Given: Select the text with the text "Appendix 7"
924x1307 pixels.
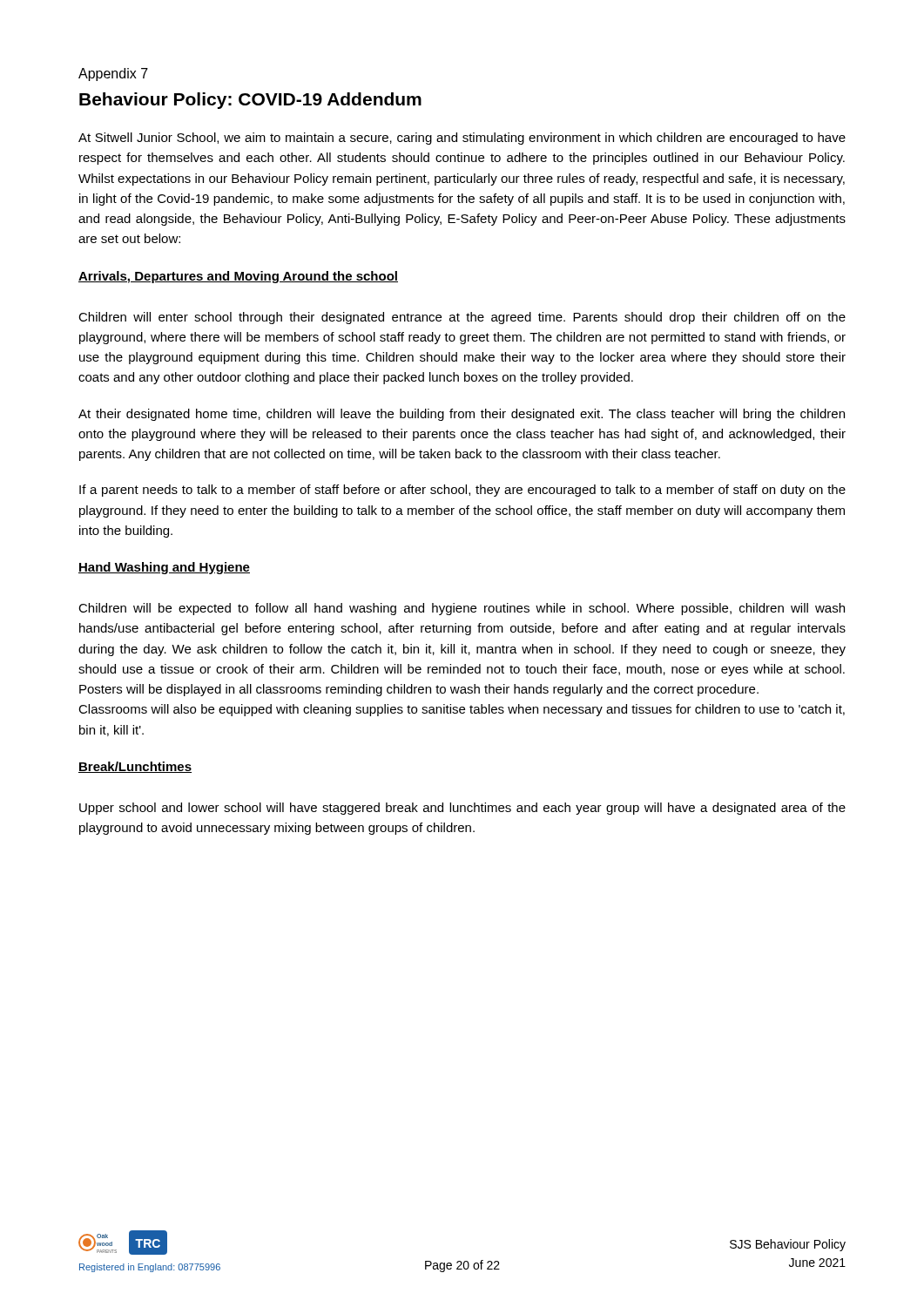Looking at the screenshot, I should tap(113, 74).
